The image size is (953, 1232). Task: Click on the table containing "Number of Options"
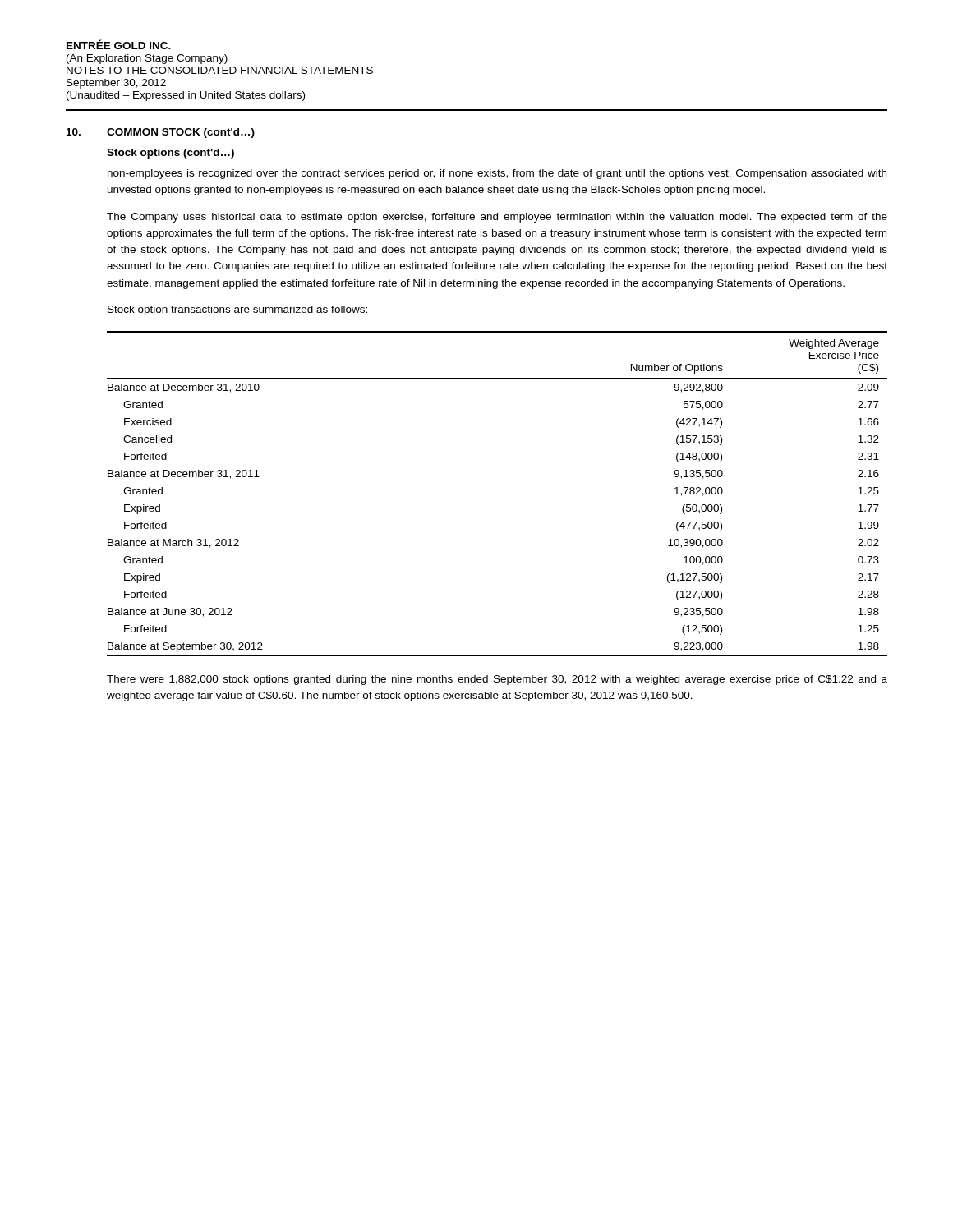click(497, 494)
